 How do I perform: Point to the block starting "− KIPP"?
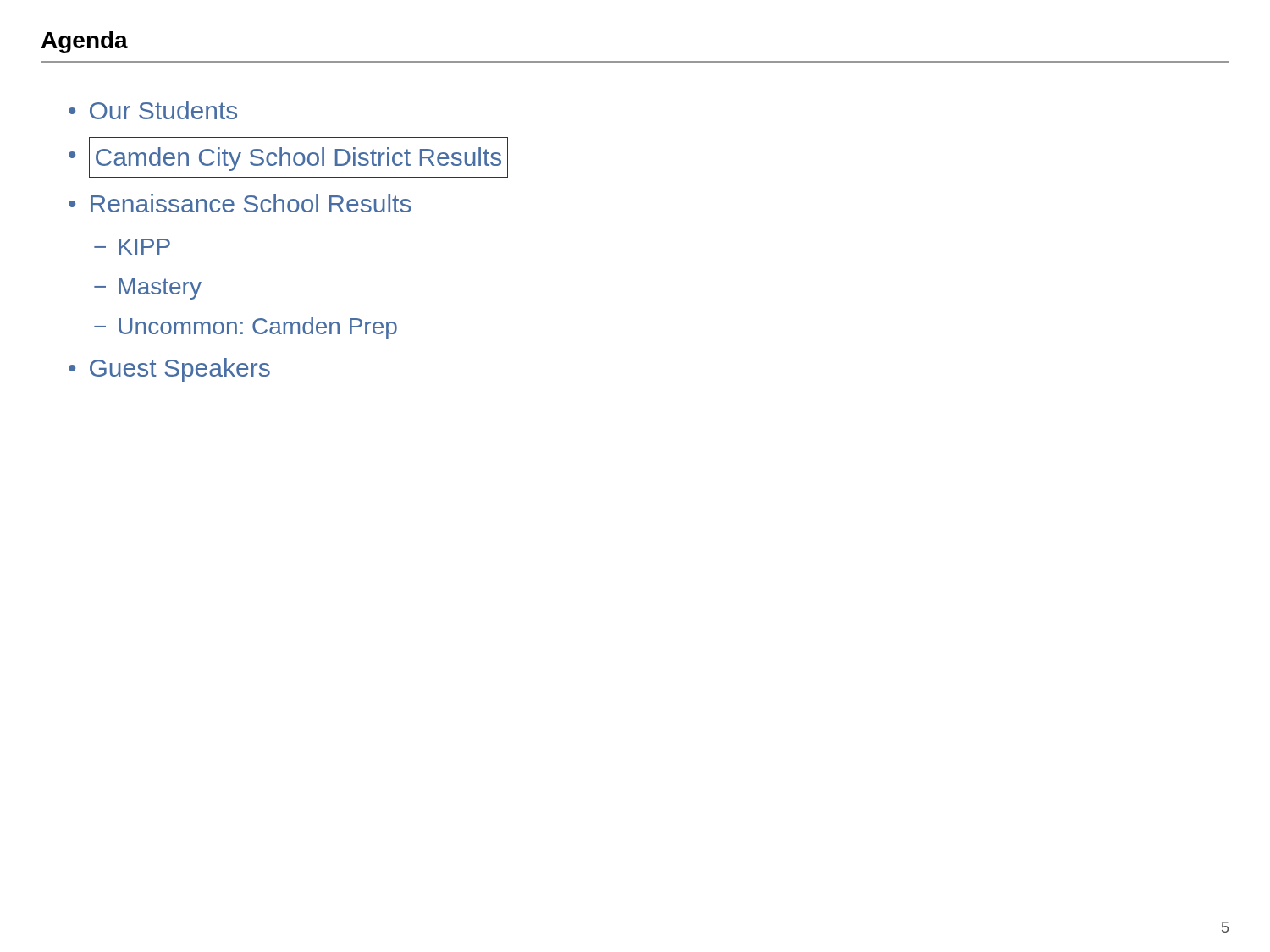click(x=132, y=247)
